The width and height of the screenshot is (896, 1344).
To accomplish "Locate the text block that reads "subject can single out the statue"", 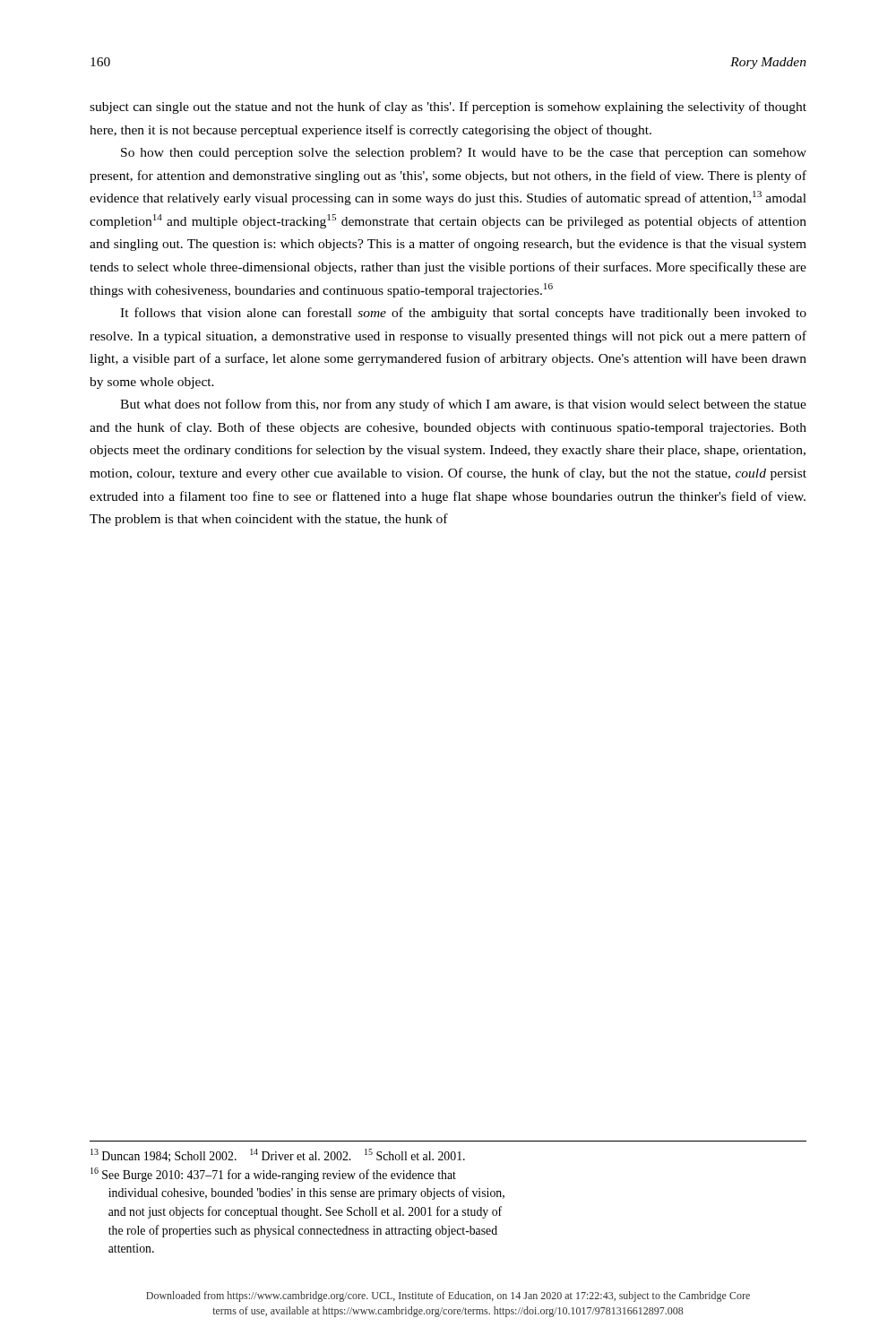I will point(448,118).
